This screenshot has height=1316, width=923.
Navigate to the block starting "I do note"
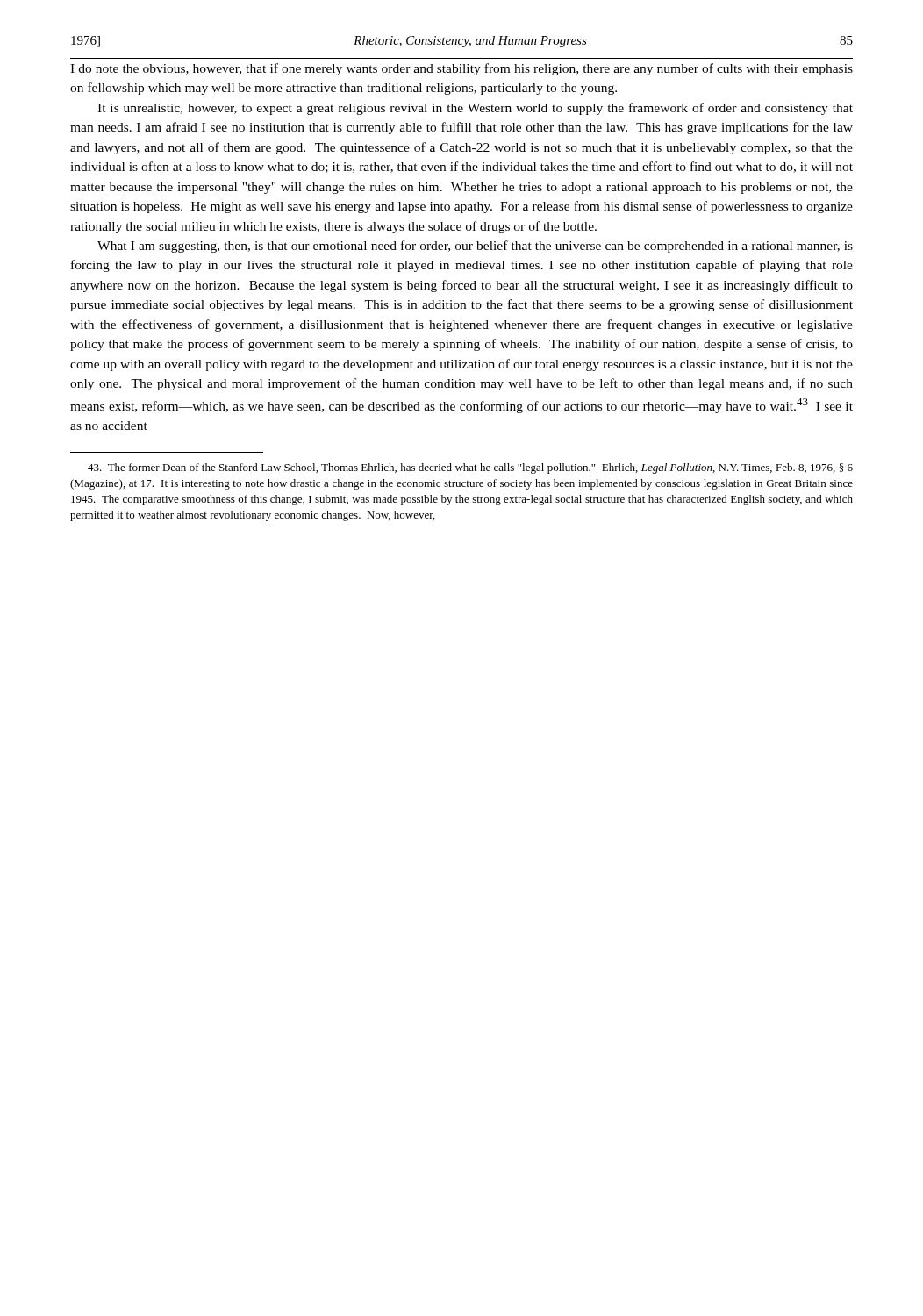(462, 78)
